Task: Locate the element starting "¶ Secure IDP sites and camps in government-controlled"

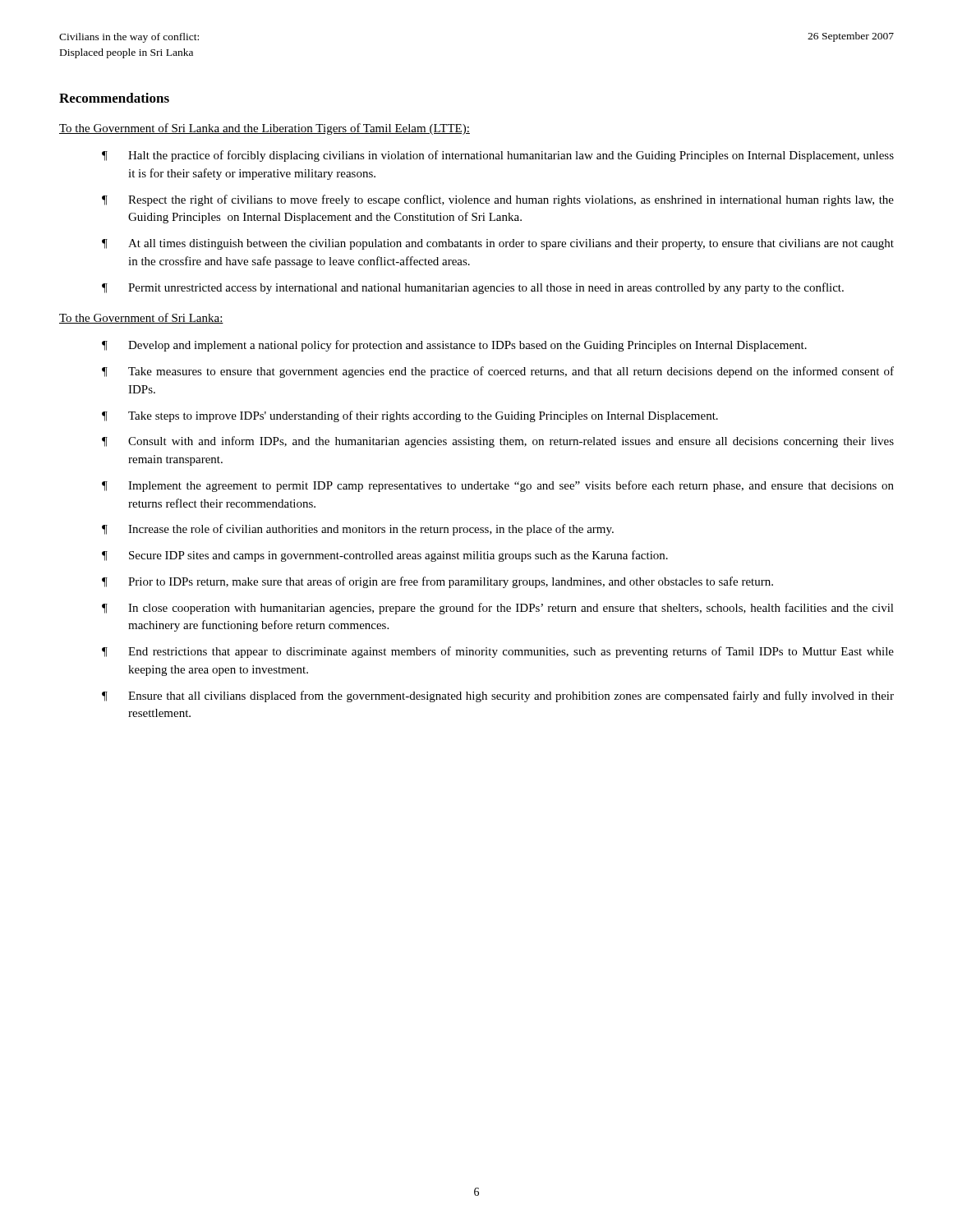Action: point(498,556)
